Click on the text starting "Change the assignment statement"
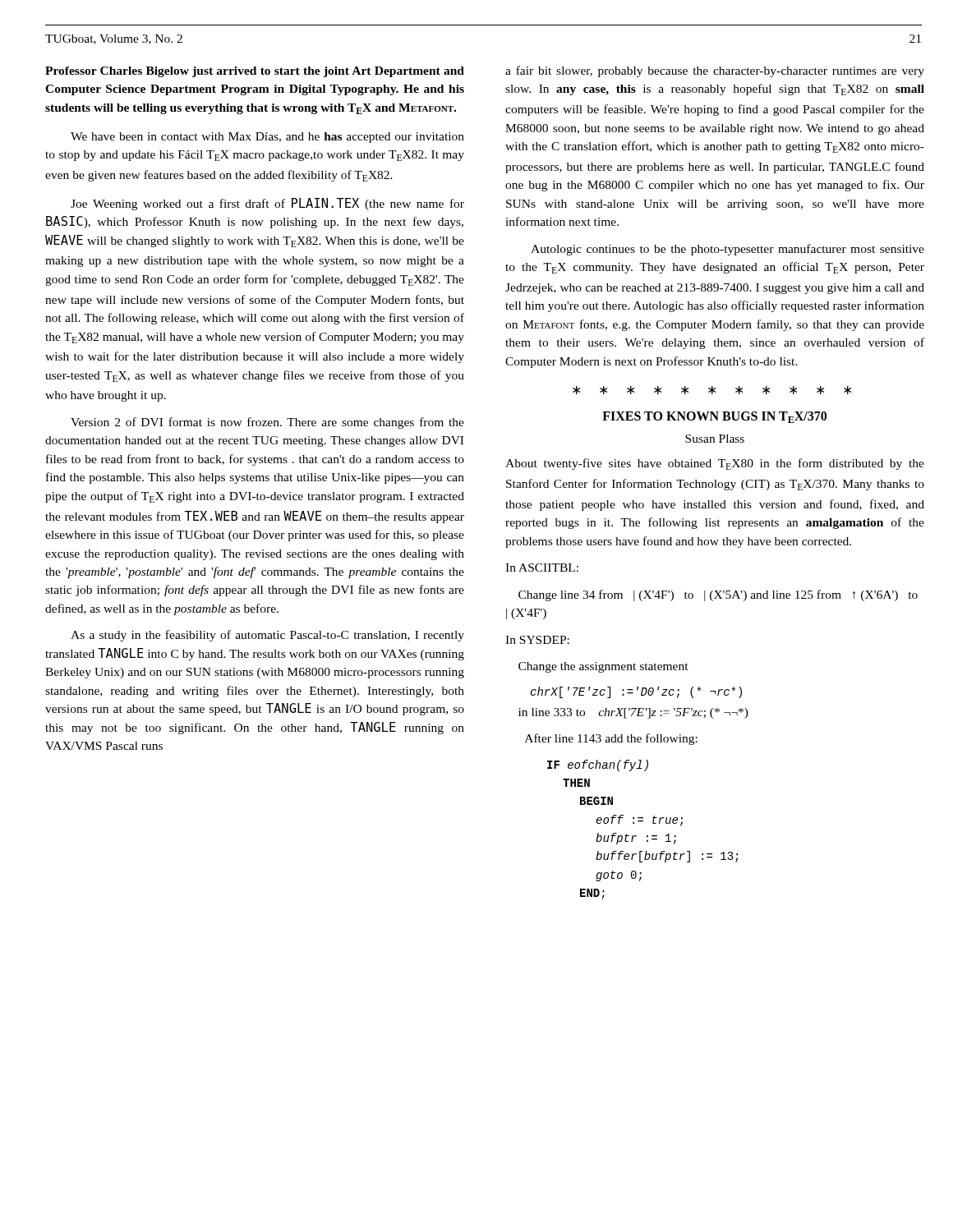Screen dimensions: 1232x967 [603, 667]
